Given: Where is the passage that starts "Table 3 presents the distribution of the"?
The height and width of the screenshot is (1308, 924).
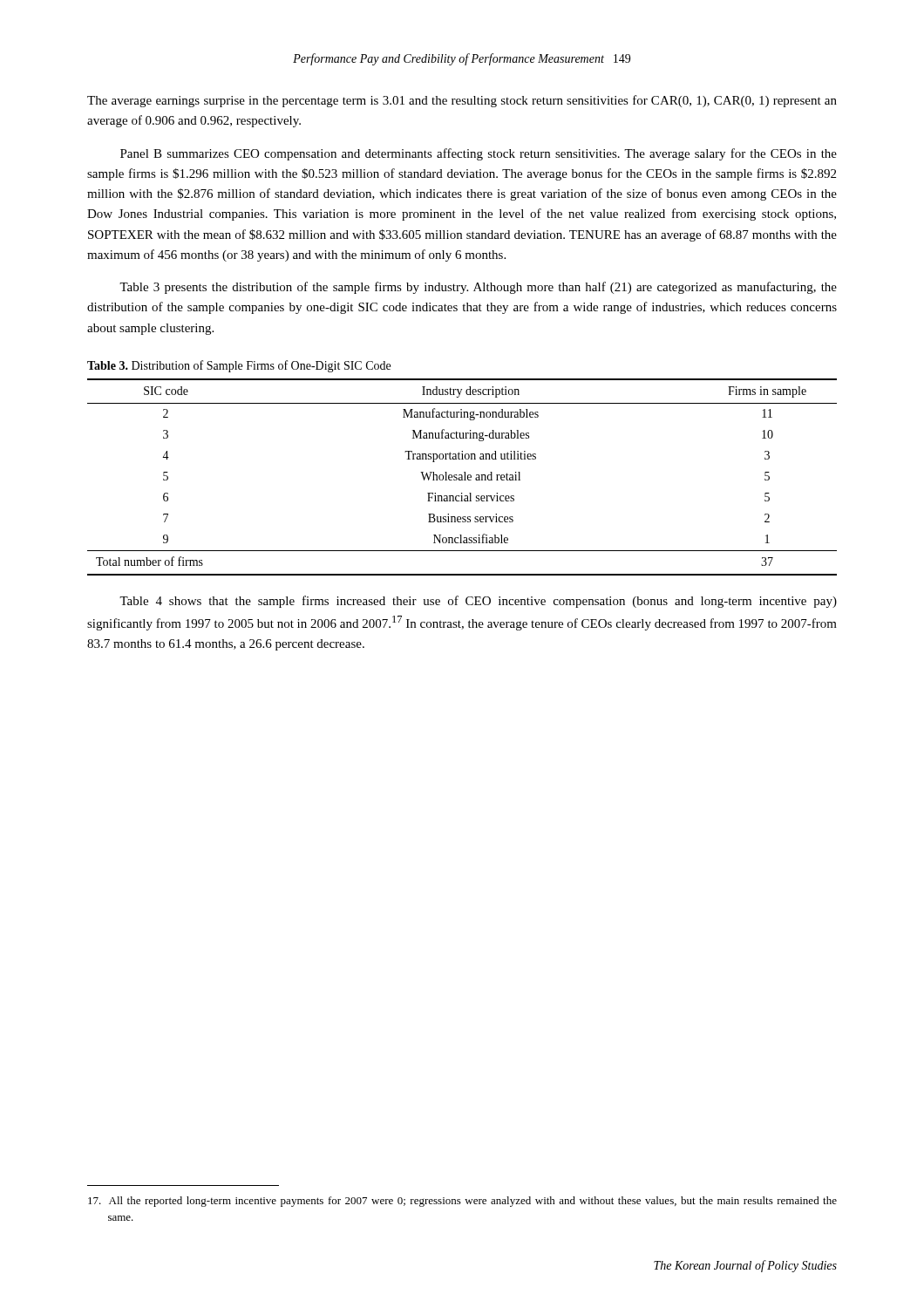Looking at the screenshot, I should (x=462, y=308).
